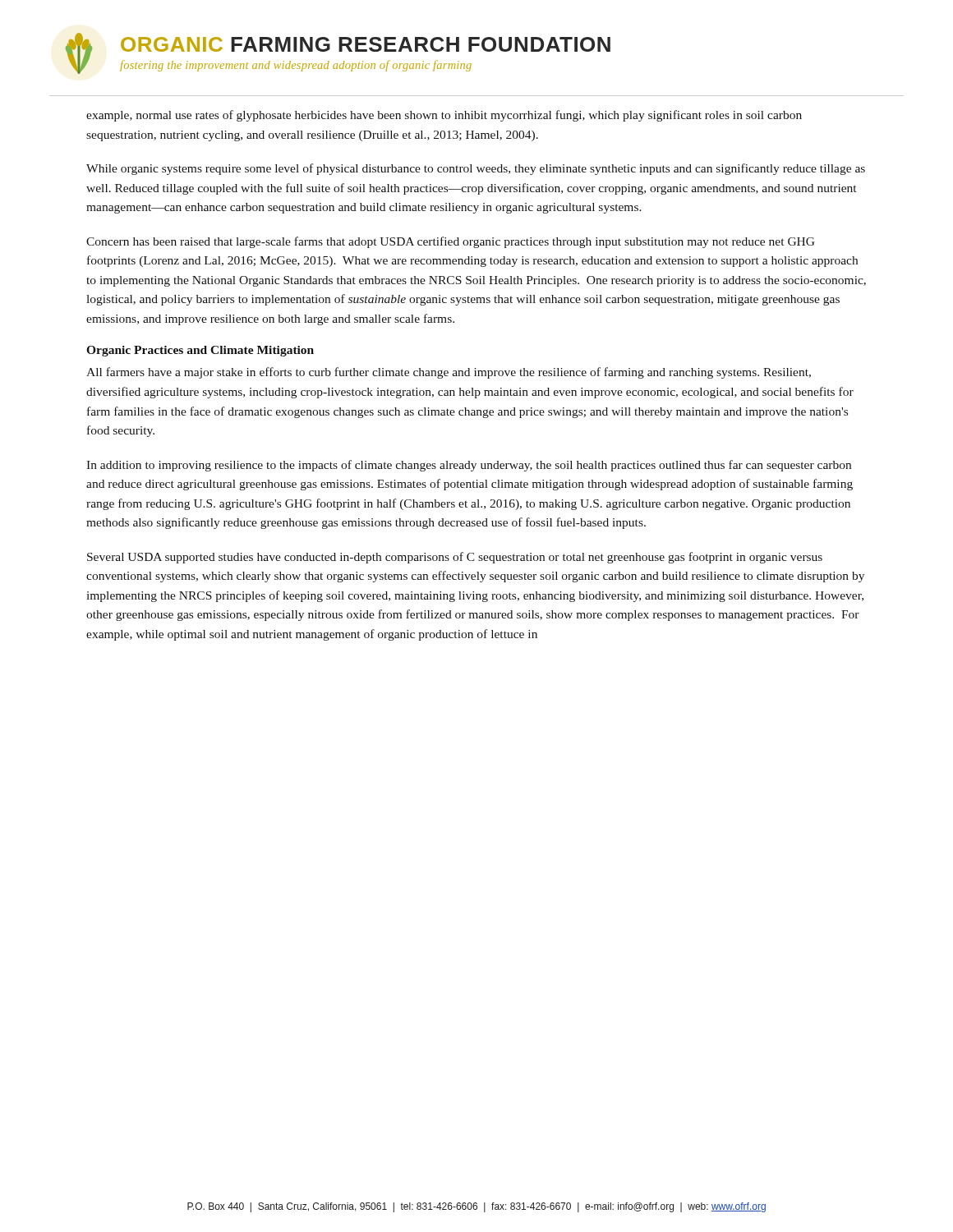Screen dimensions: 1232x953
Task: Navigate to the element starting "All farmers have a major stake in"
Action: click(470, 401)
